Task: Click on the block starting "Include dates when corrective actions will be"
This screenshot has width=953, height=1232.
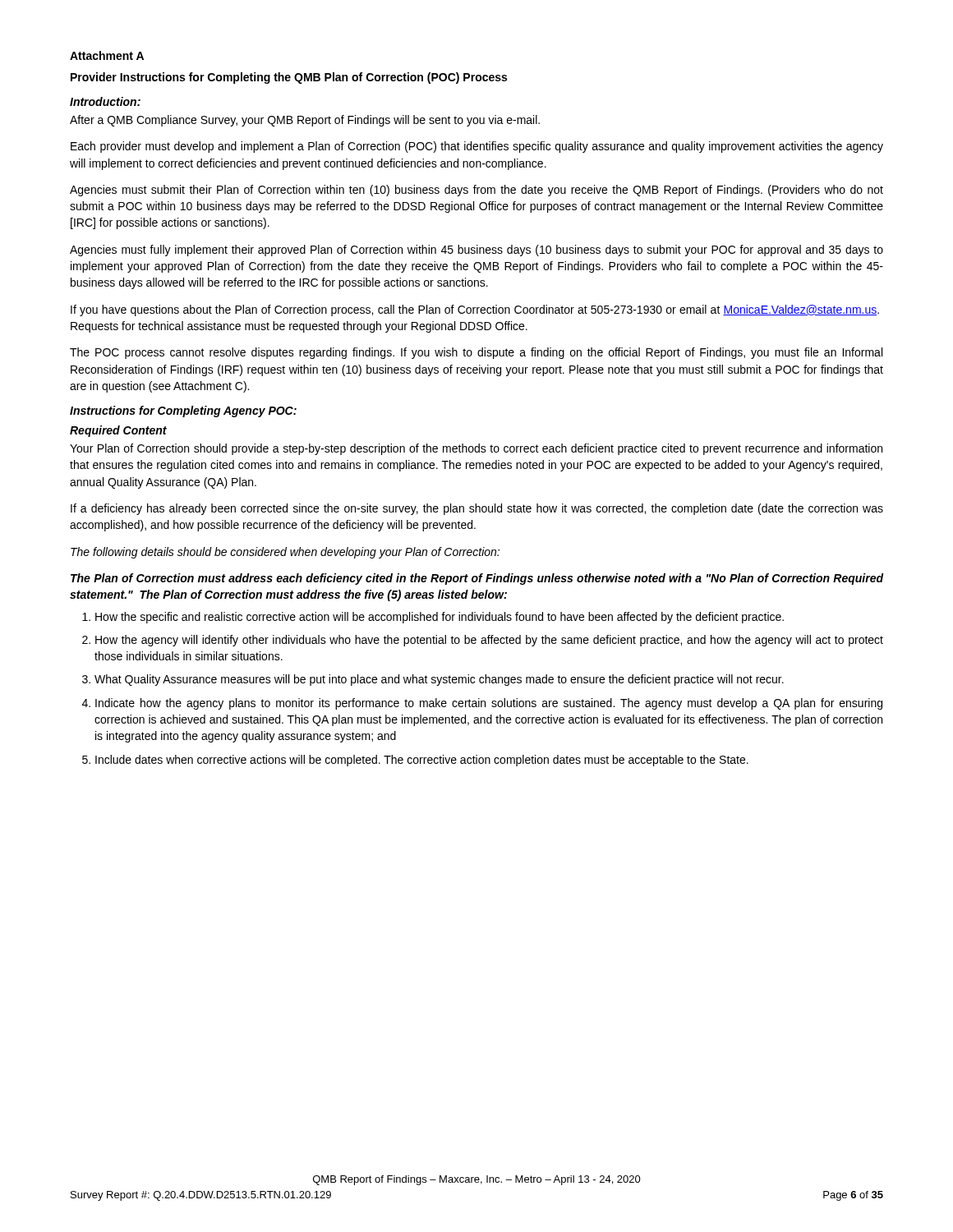Action: (489, 760)
